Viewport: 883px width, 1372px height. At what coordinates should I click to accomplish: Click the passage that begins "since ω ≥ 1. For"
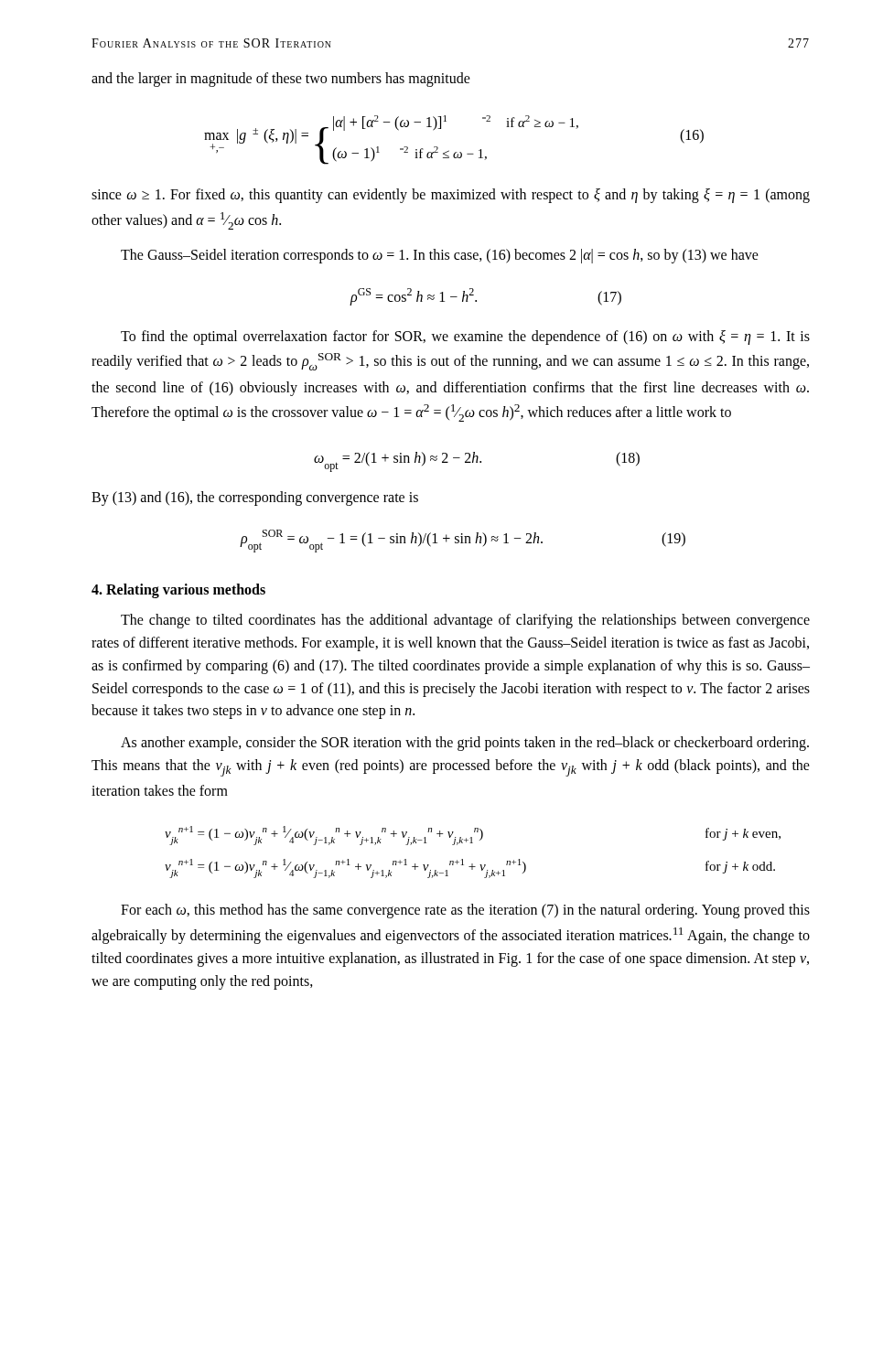point(451,209)
